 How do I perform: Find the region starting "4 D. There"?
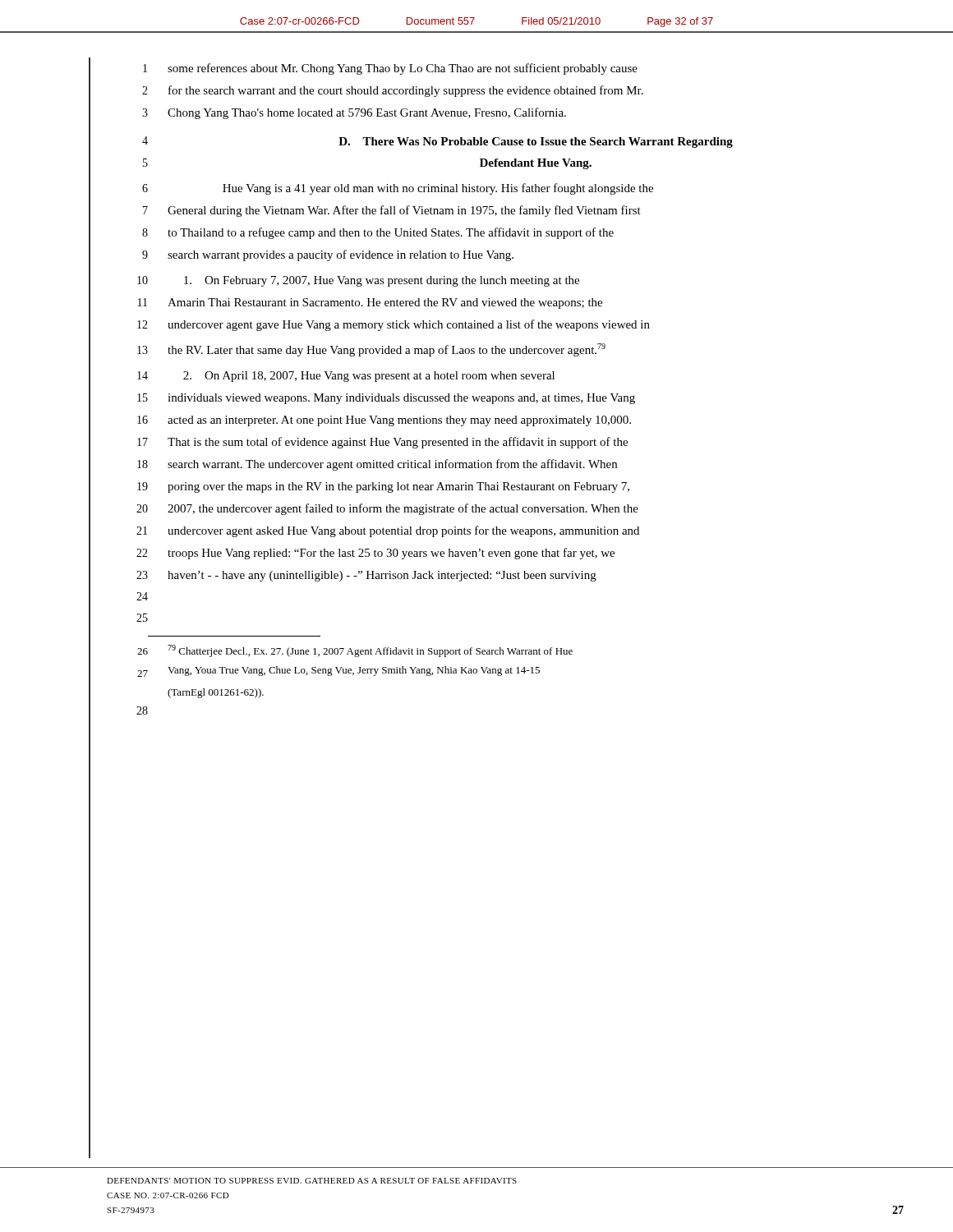pos(505,141)
